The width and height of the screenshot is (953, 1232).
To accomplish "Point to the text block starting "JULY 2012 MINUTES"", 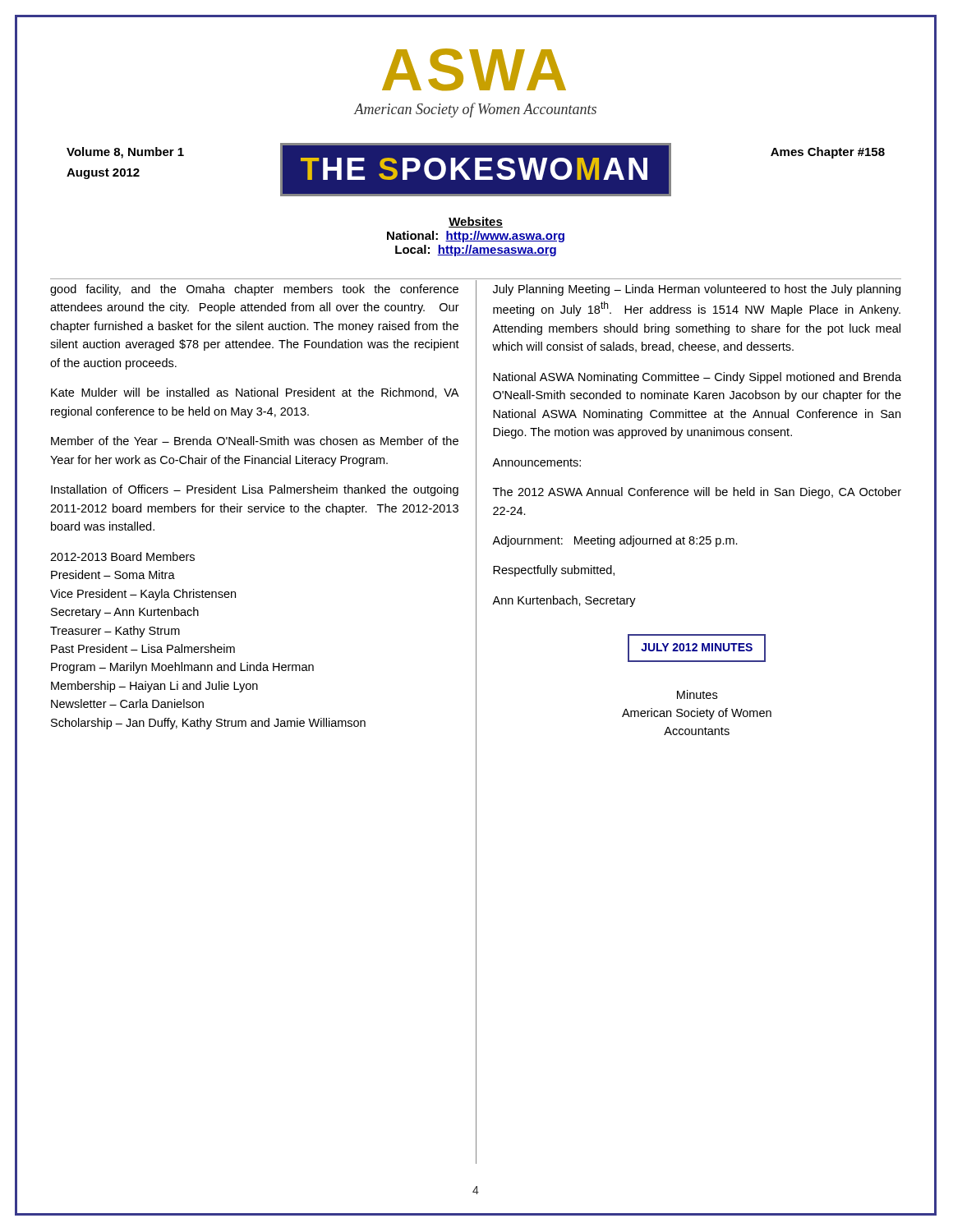I will coord(697,648).
